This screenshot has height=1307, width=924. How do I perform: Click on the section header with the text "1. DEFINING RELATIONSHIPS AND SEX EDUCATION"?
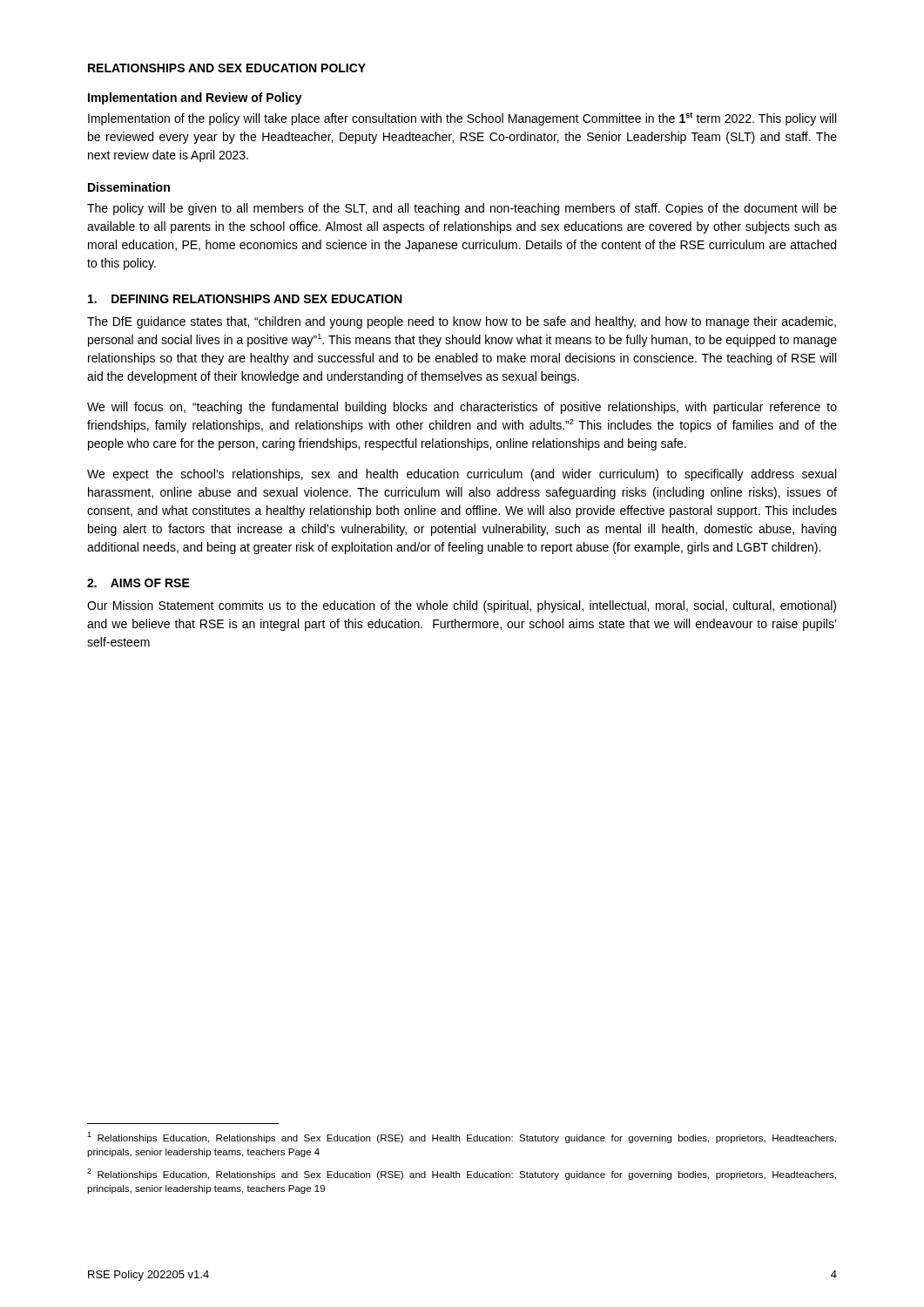click(245, 299)
